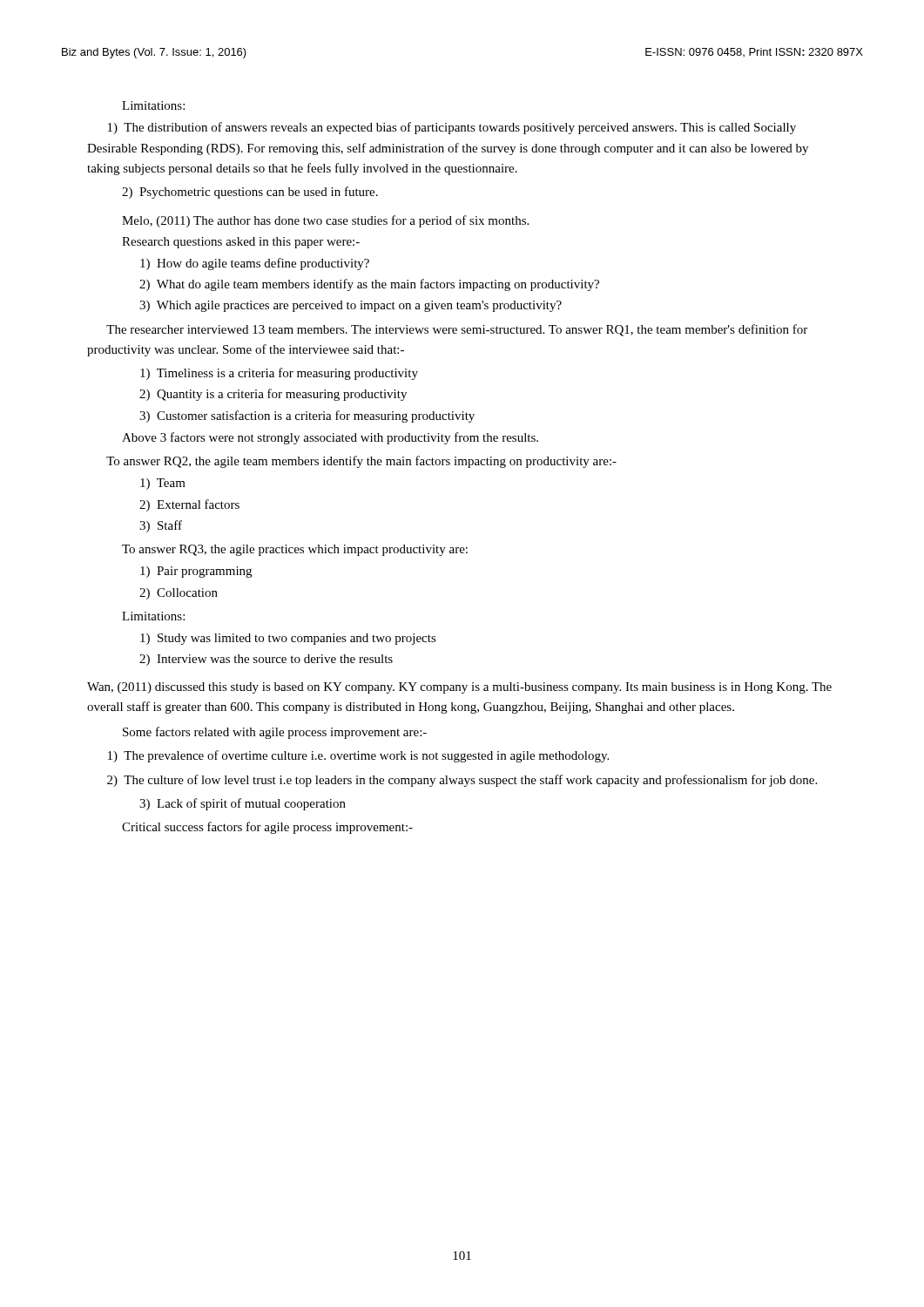Find the text block with the text "Above 3 factors were not strongly"

(331, 437)
